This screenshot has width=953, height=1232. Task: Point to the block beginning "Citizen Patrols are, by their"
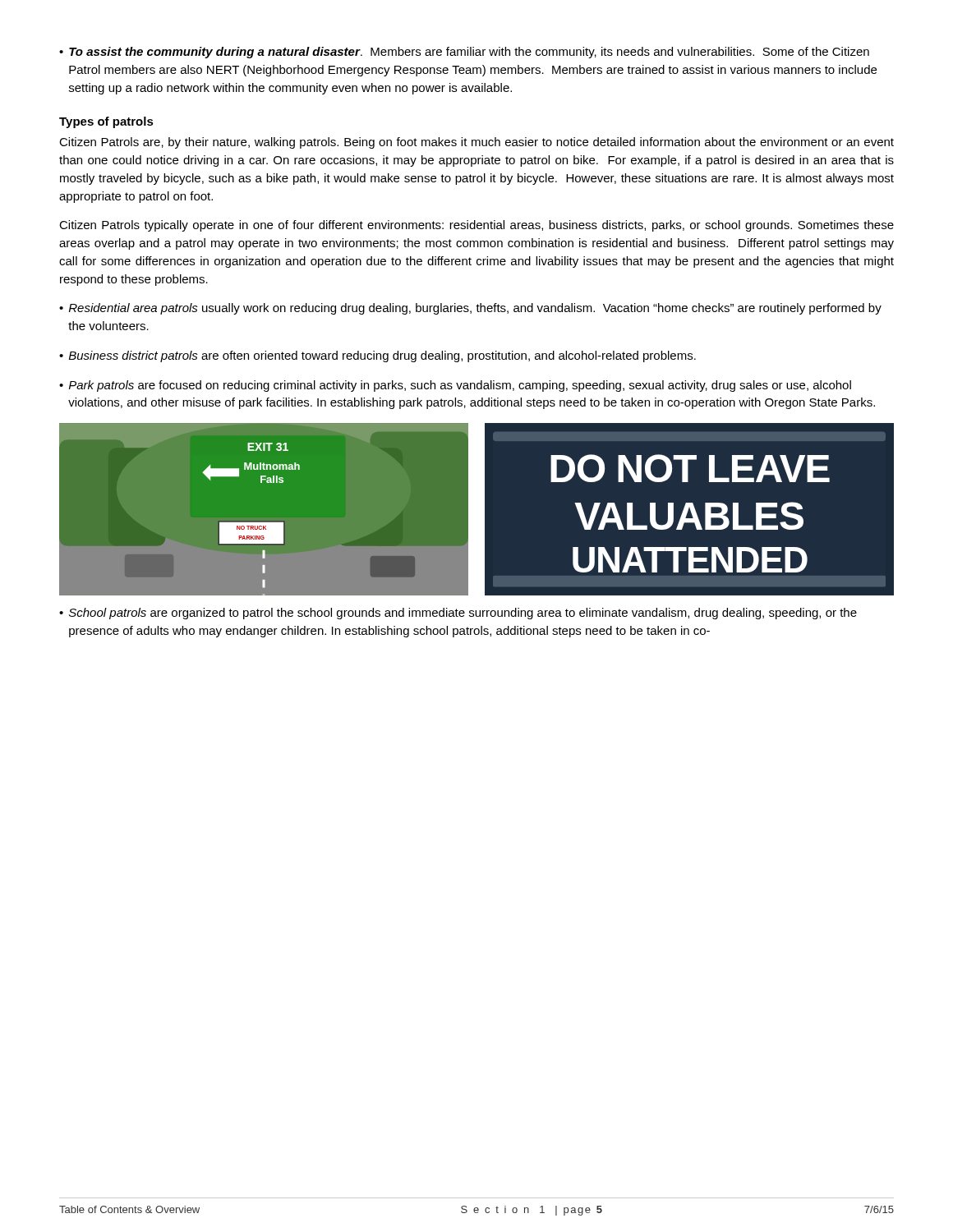[476, 169]
